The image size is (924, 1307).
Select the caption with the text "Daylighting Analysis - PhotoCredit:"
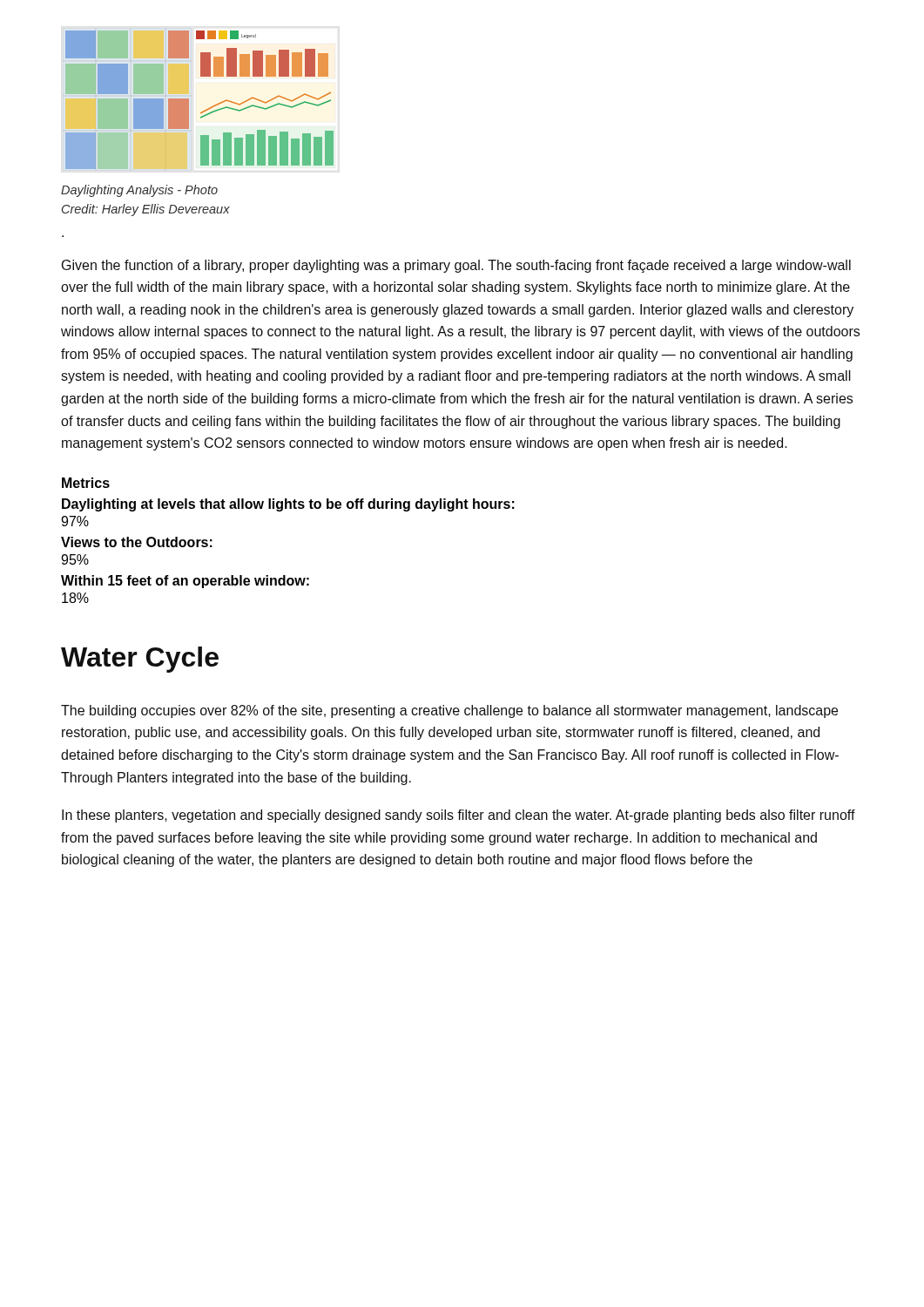pos(139,191)
